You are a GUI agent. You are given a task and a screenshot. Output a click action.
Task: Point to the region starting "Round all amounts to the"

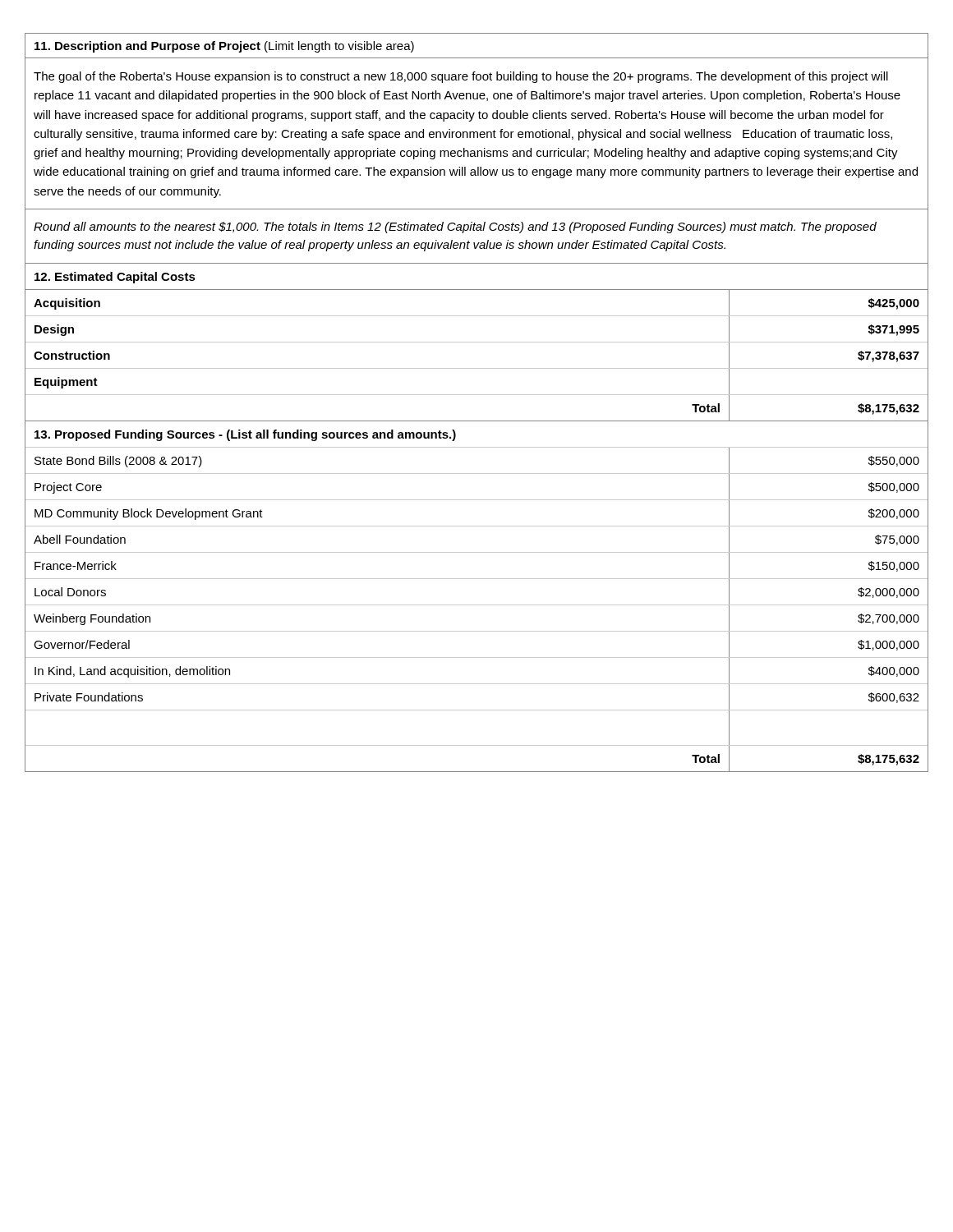pyautogui.click(x=455, y=235)
